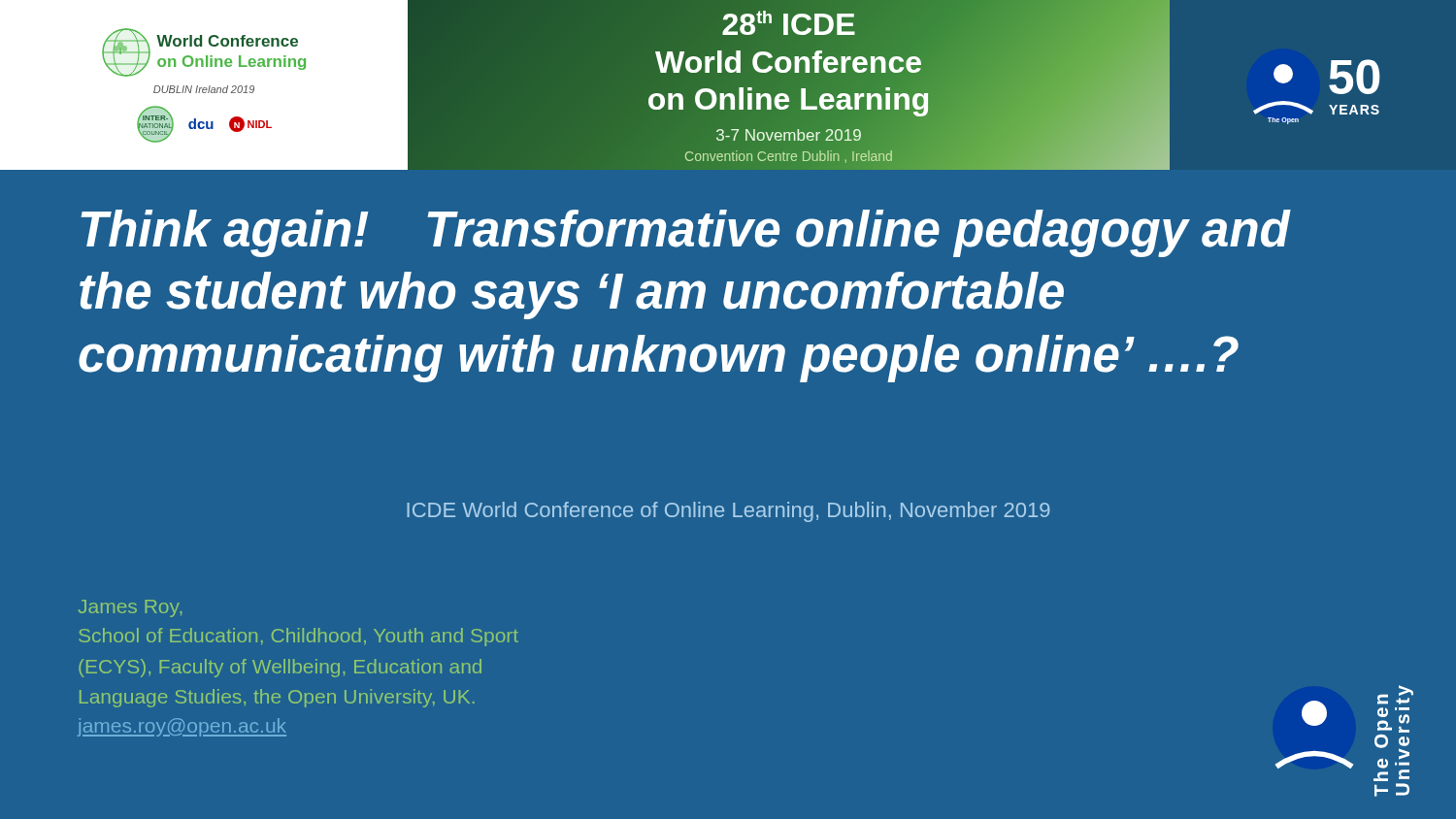
Task: Click on the passage starting "Think again! Transformative online pedagogy and the"
Action: pos(709,292)
